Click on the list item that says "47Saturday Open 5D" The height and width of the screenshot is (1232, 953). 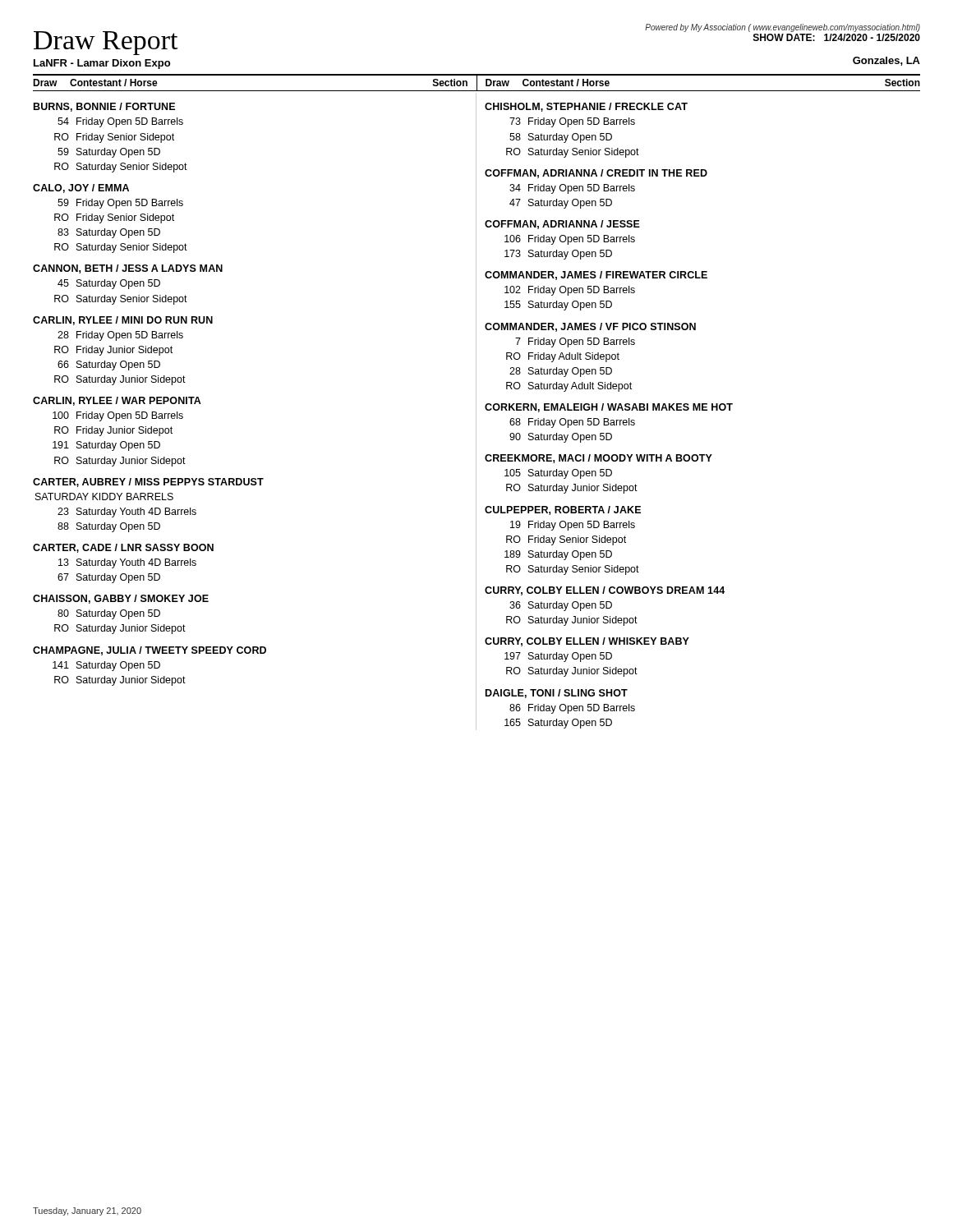click(x=561, y=204)
